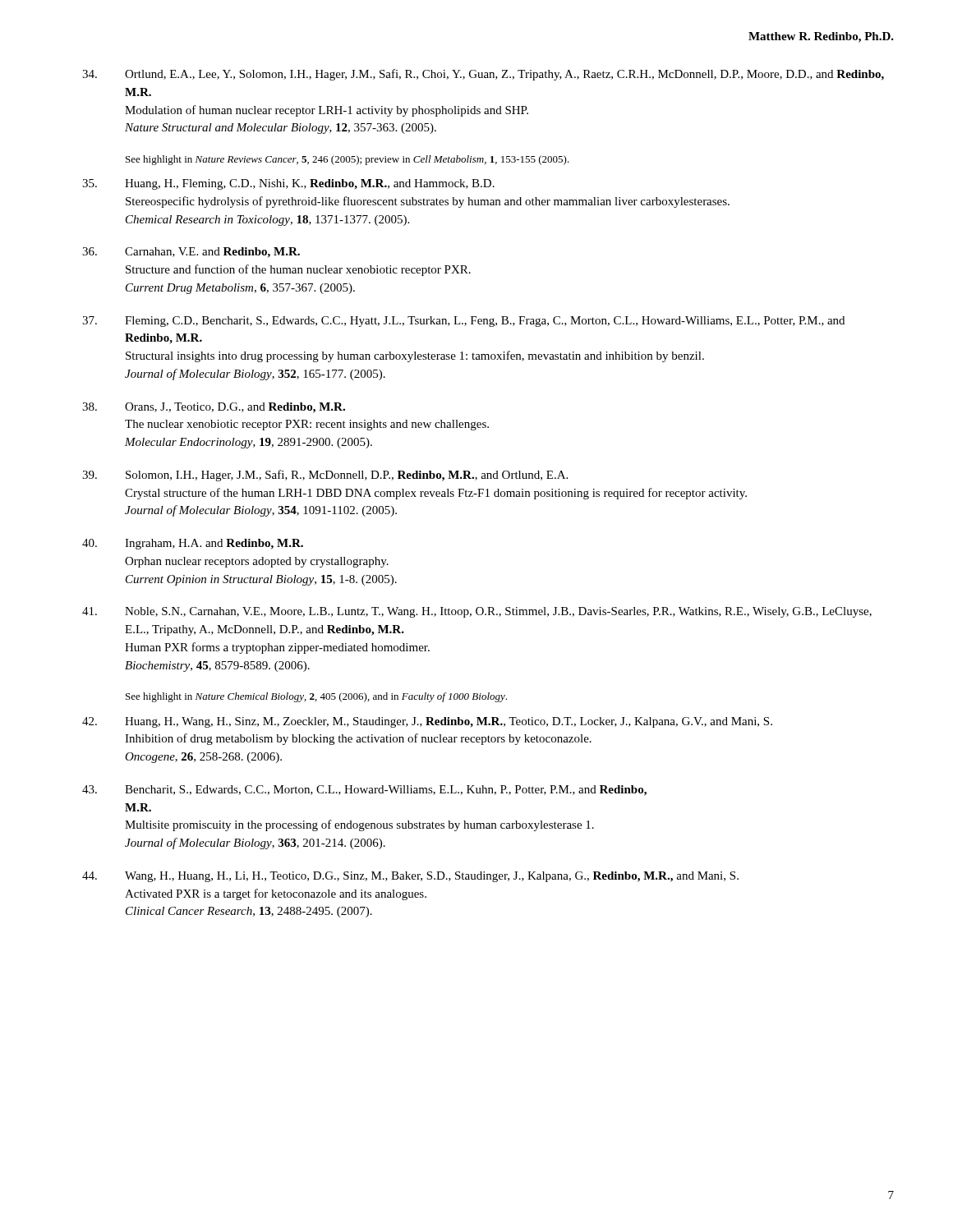
Task: Navigate to the text starting "42. Huang, H., Wang, H.,"
Action: coord(488,739)
